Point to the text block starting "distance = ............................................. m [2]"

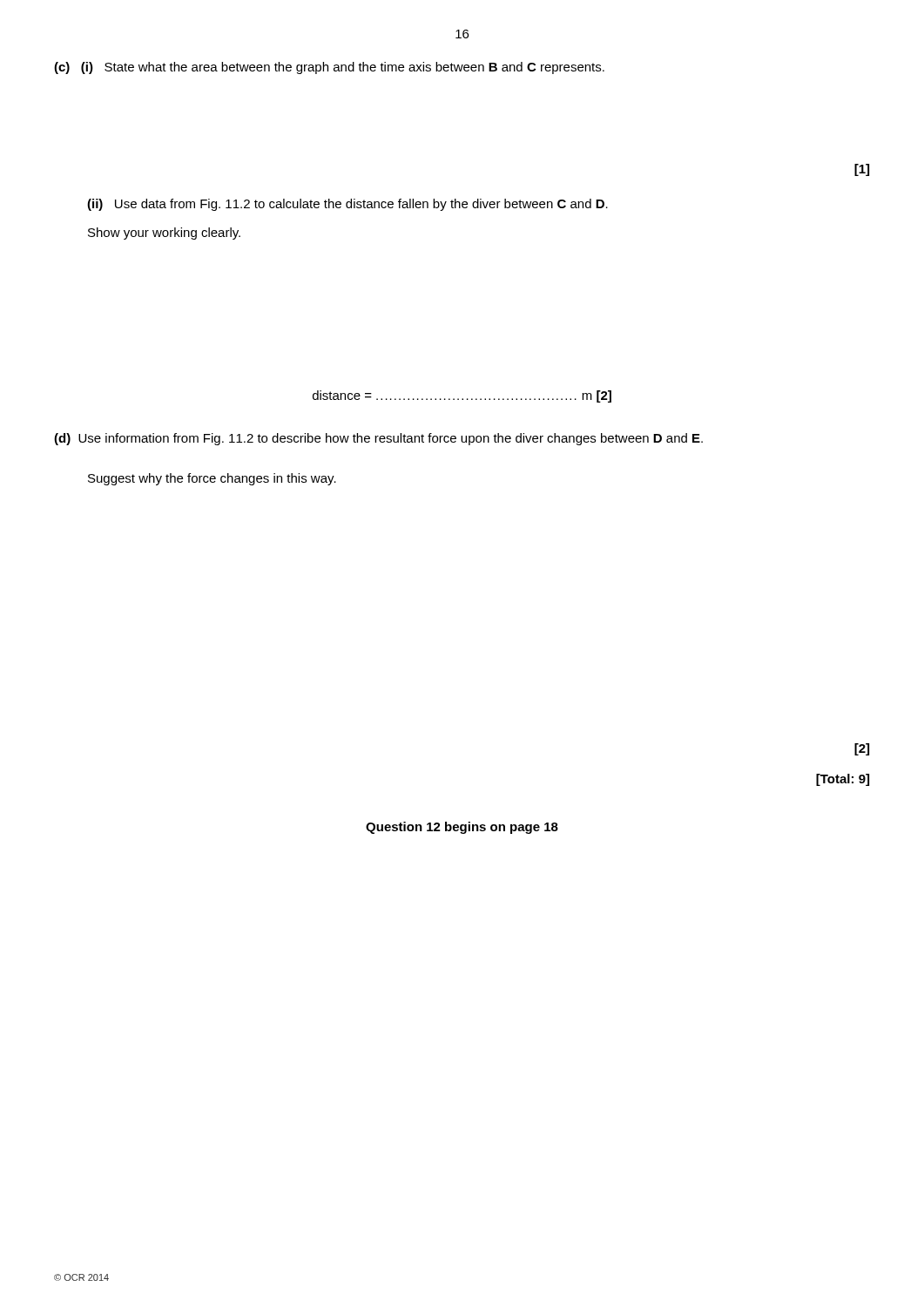[x=462, y=395]
